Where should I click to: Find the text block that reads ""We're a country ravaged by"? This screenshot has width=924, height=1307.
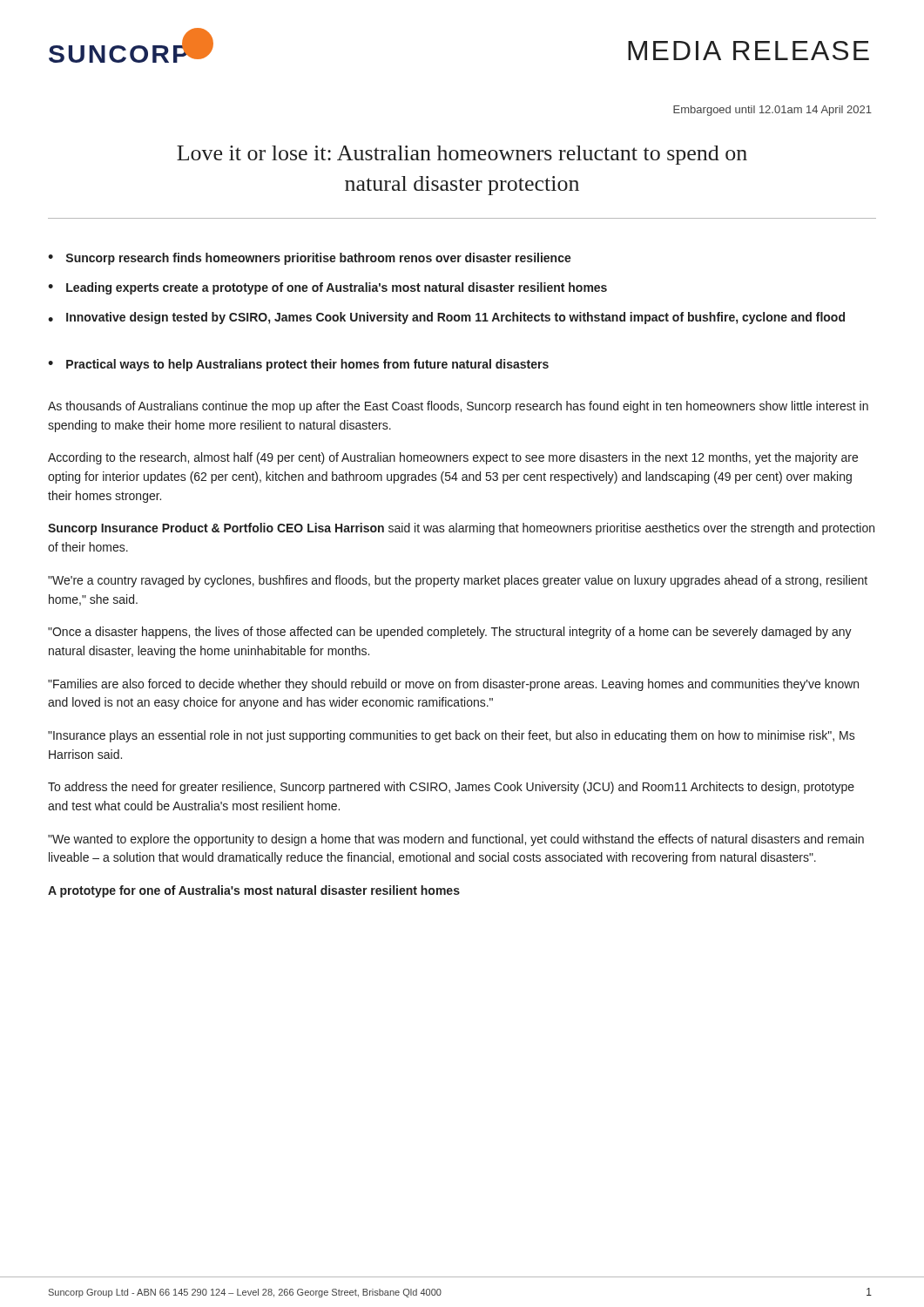click(458, 590)
